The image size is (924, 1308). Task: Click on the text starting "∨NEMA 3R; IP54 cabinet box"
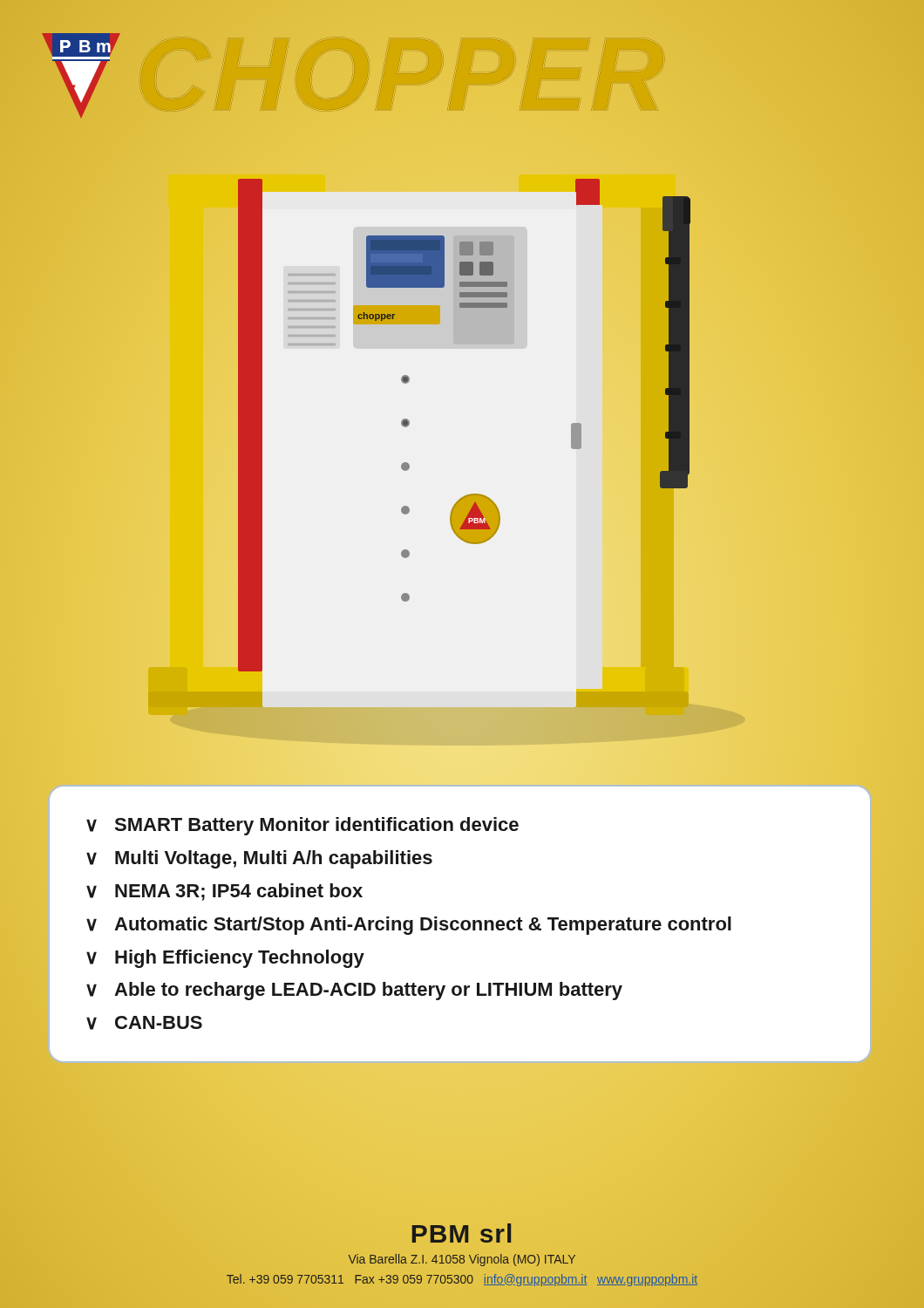point(224,891)
